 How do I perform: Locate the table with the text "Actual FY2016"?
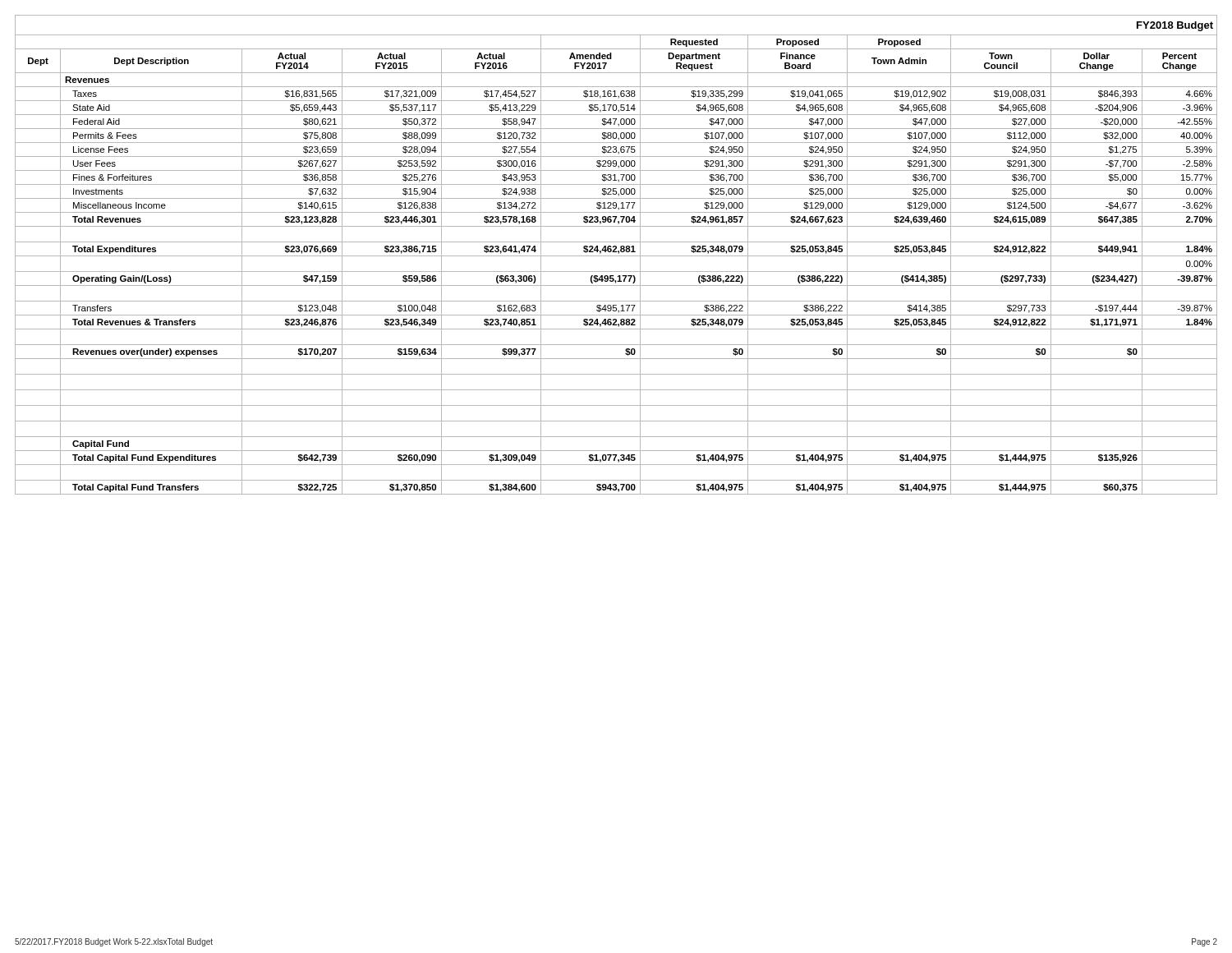coord(616,255)
